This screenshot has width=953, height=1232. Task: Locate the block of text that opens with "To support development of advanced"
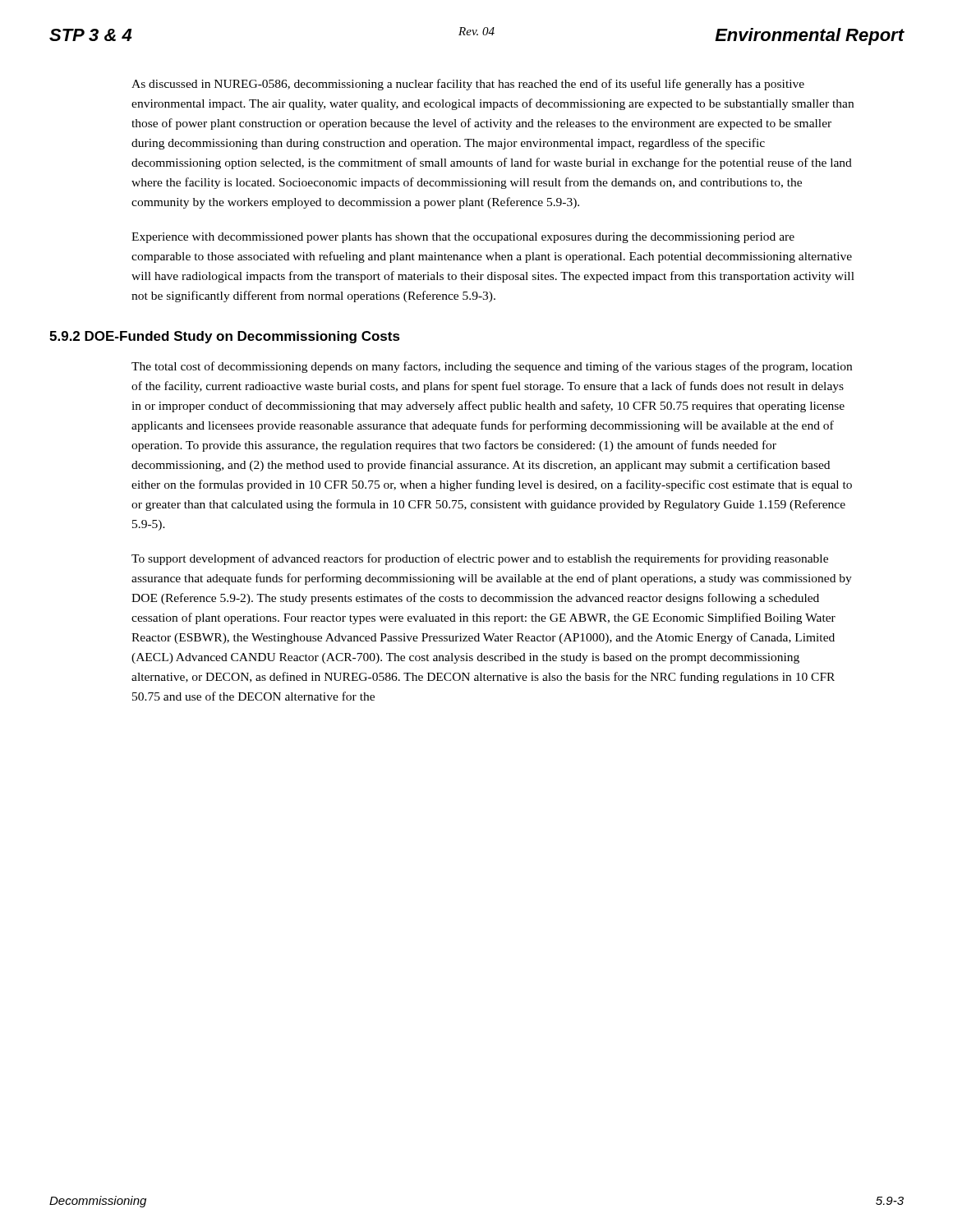click(x=492, y=627)
